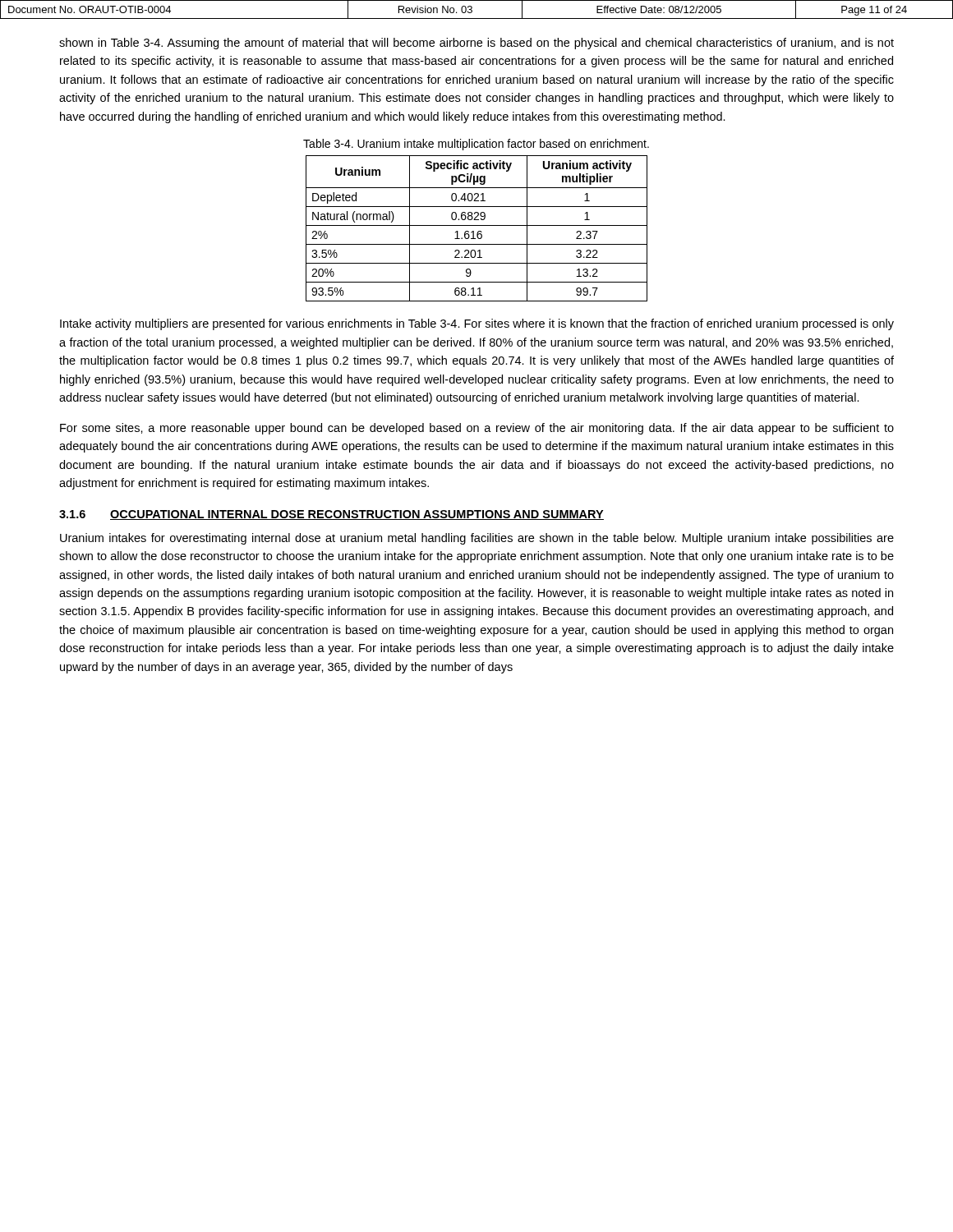Find the text block starting "For some sites, a"
This screenshot has height=1232, width=953.
(476, 455)
